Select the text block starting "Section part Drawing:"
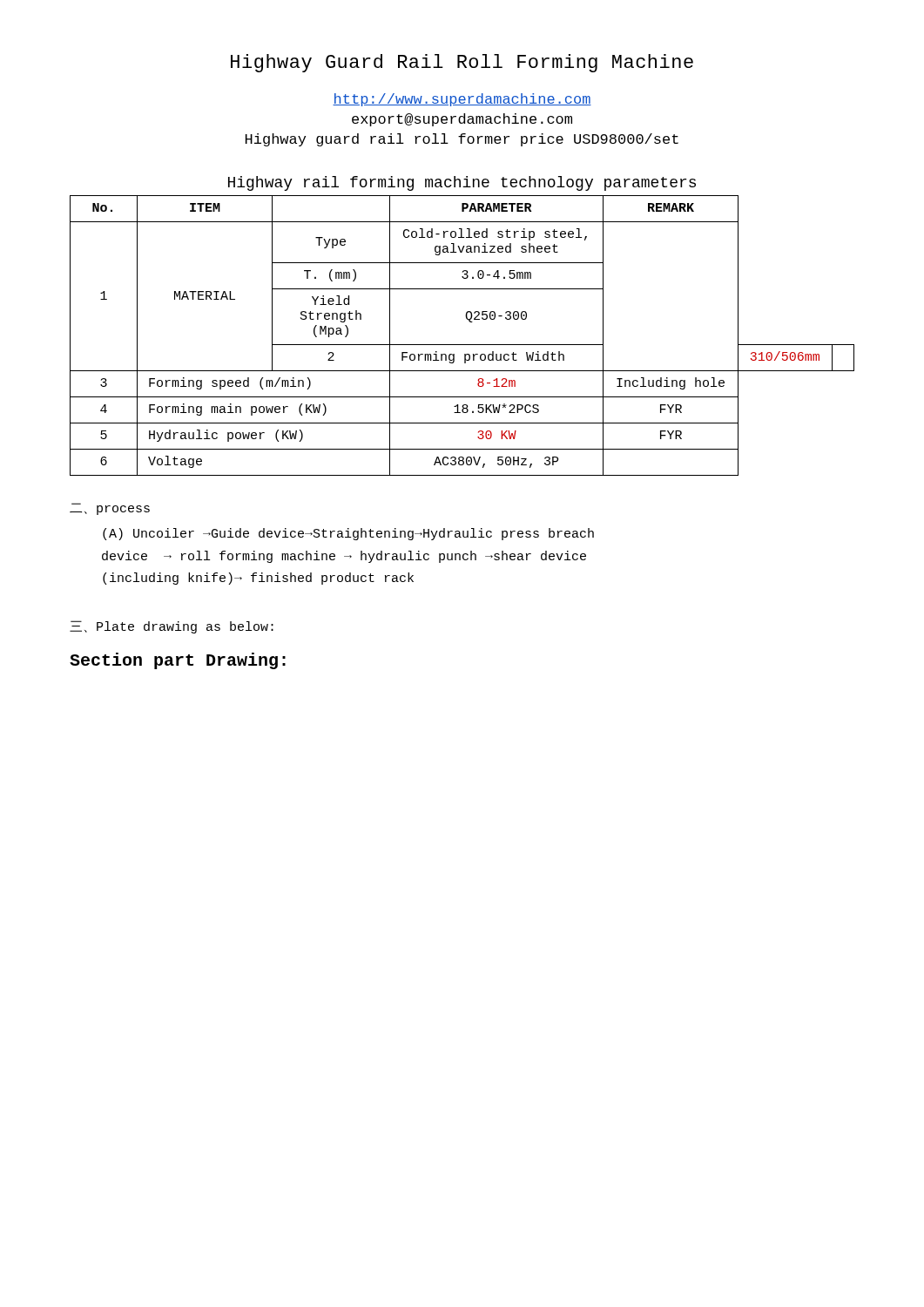Screen dimensions: 1307x924 pyautogui.click(x=179, y=660)
